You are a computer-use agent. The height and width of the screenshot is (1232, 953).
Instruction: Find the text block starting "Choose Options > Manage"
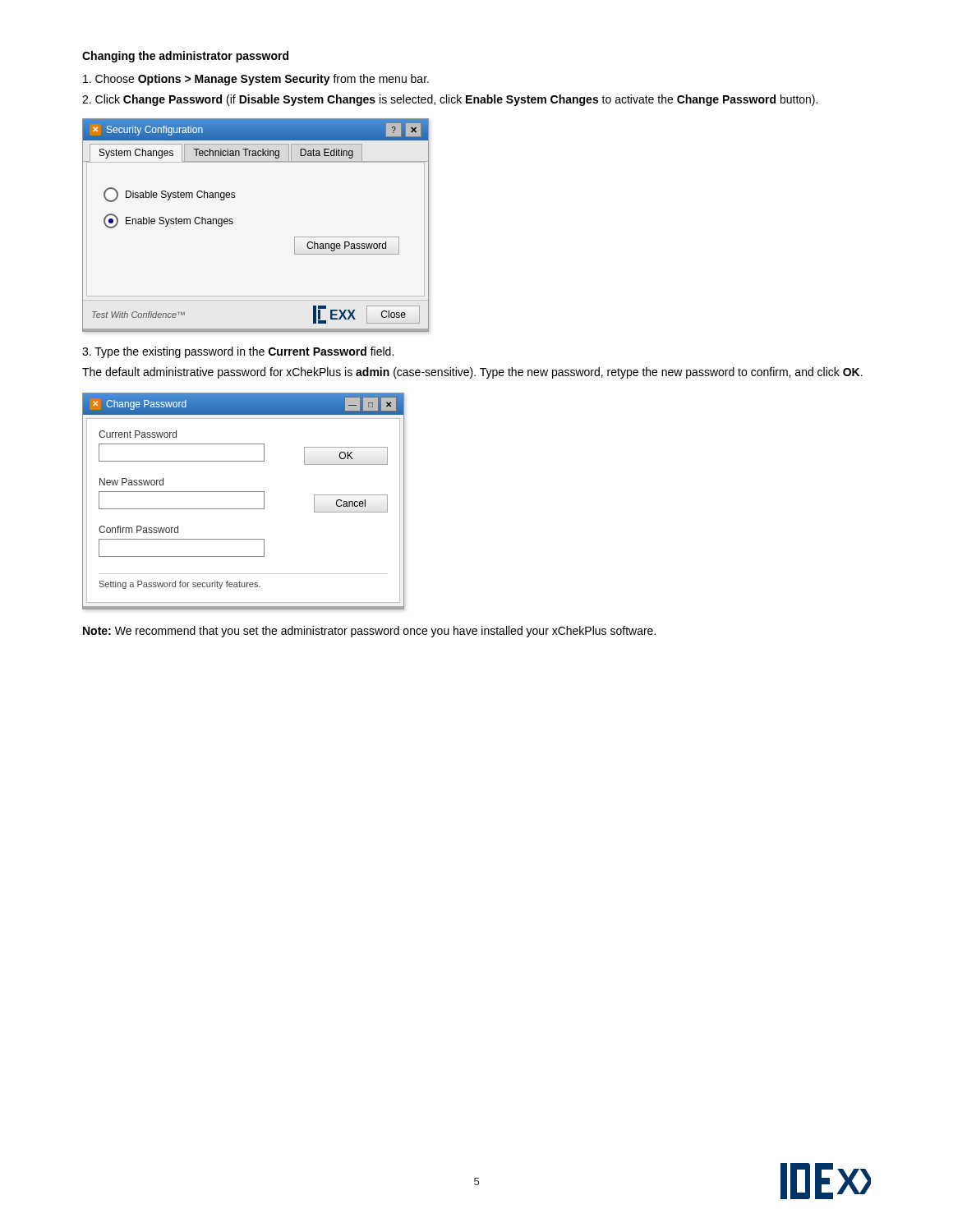[x=256, y=79]
